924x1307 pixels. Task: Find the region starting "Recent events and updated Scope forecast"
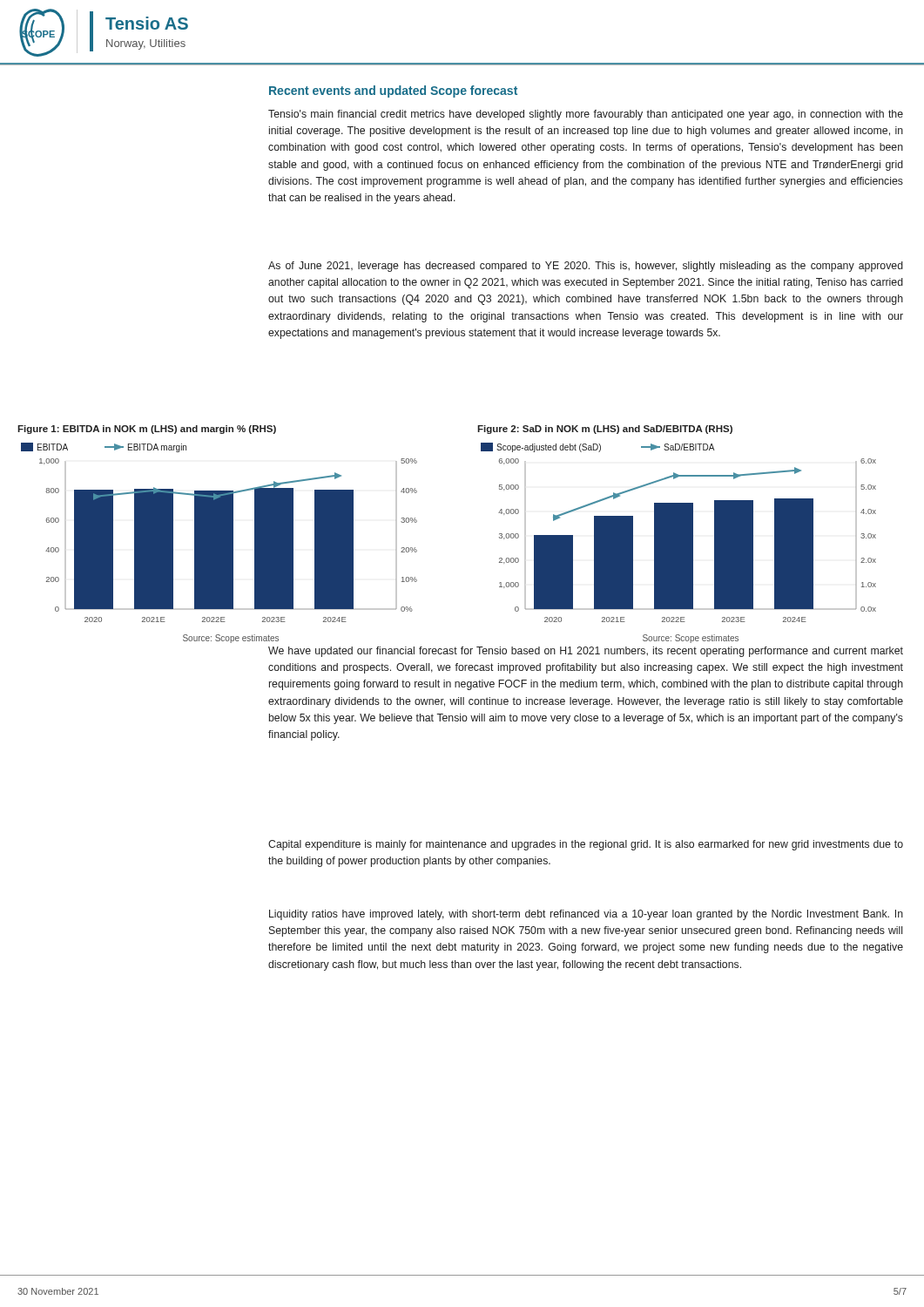pyautogui.click(x=393, y=91)
